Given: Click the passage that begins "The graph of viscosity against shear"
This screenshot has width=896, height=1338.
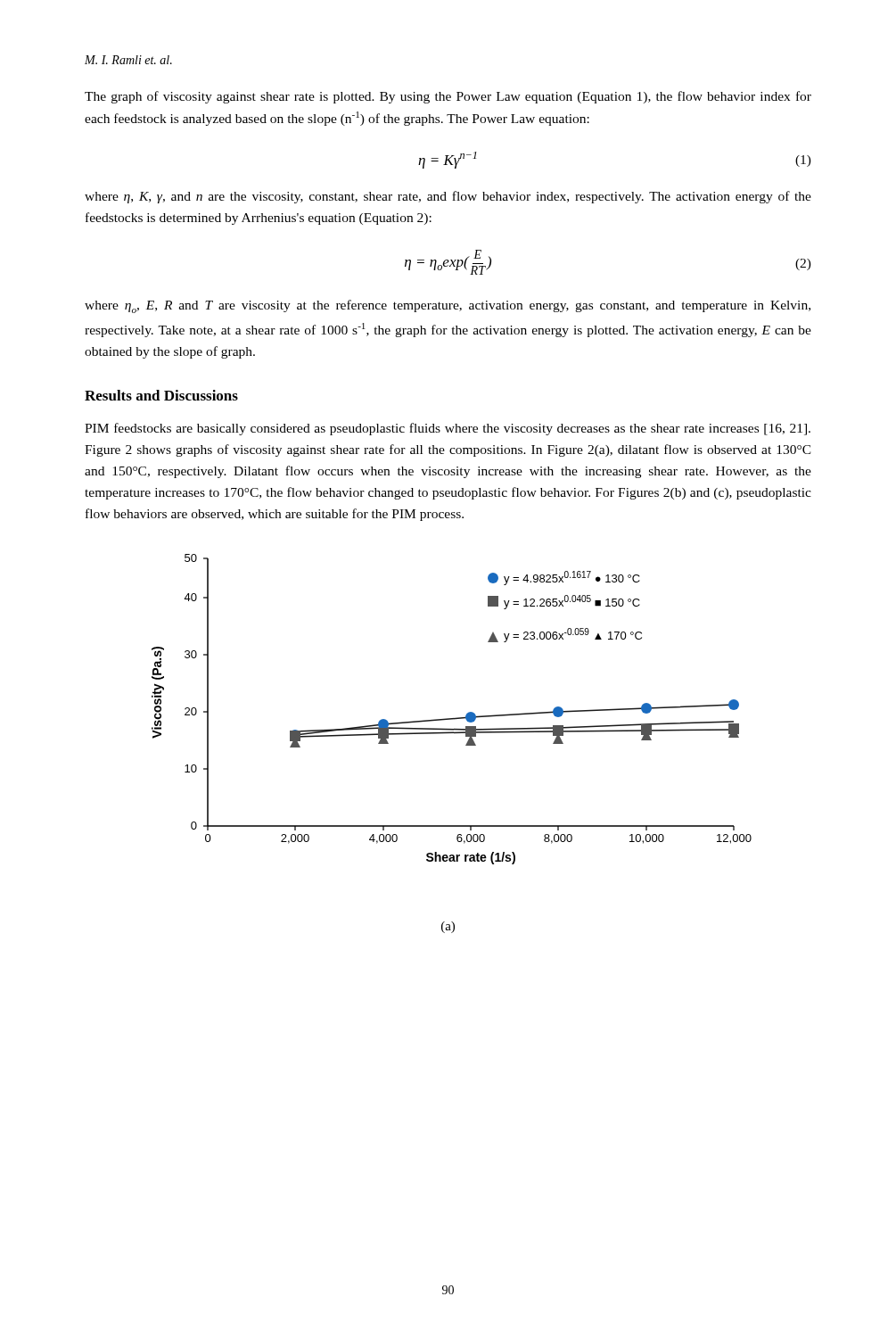Looking at the screenshot, I should (x=448, y=107).
